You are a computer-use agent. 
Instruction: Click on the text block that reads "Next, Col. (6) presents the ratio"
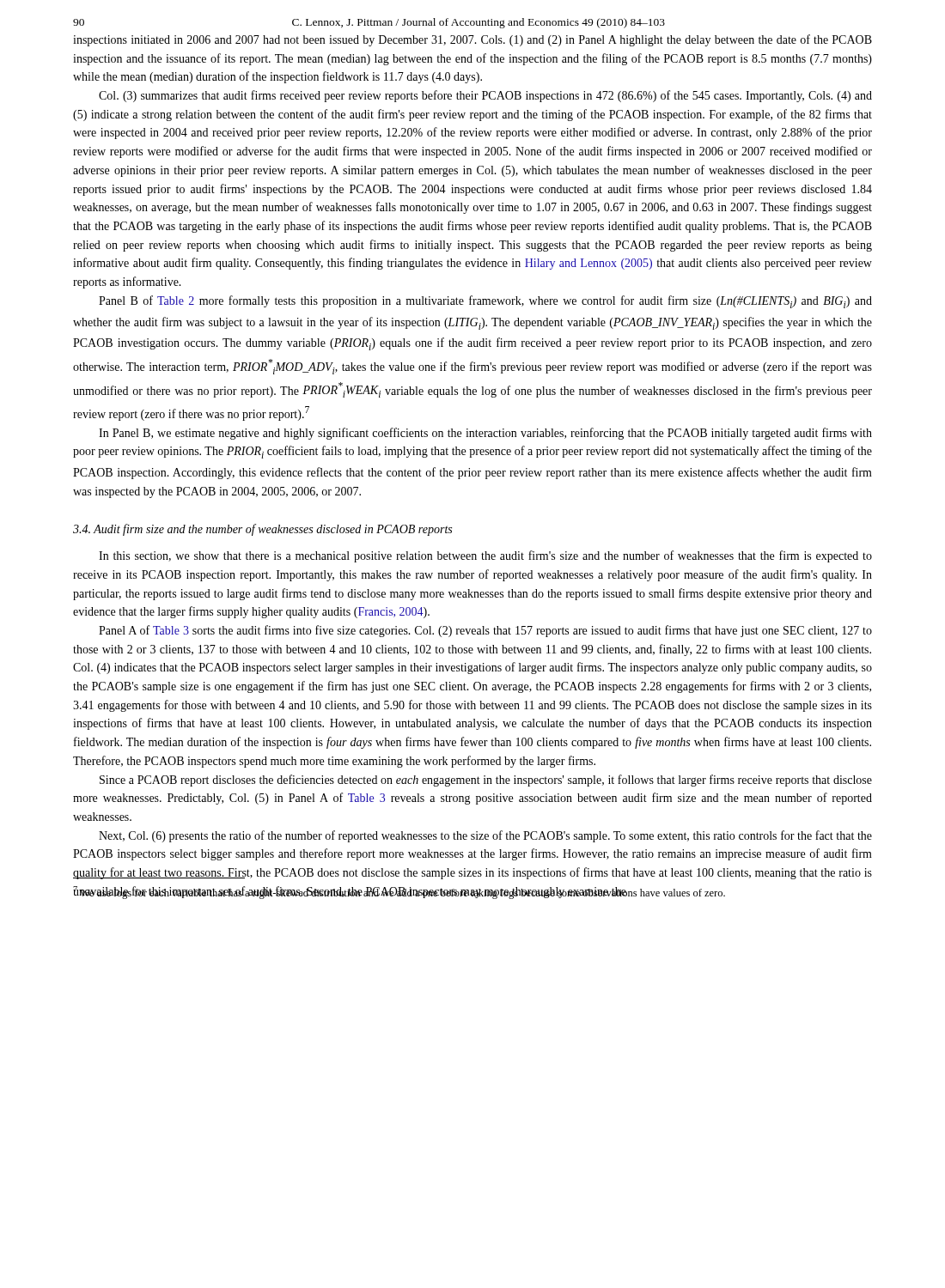click(472, 864)
